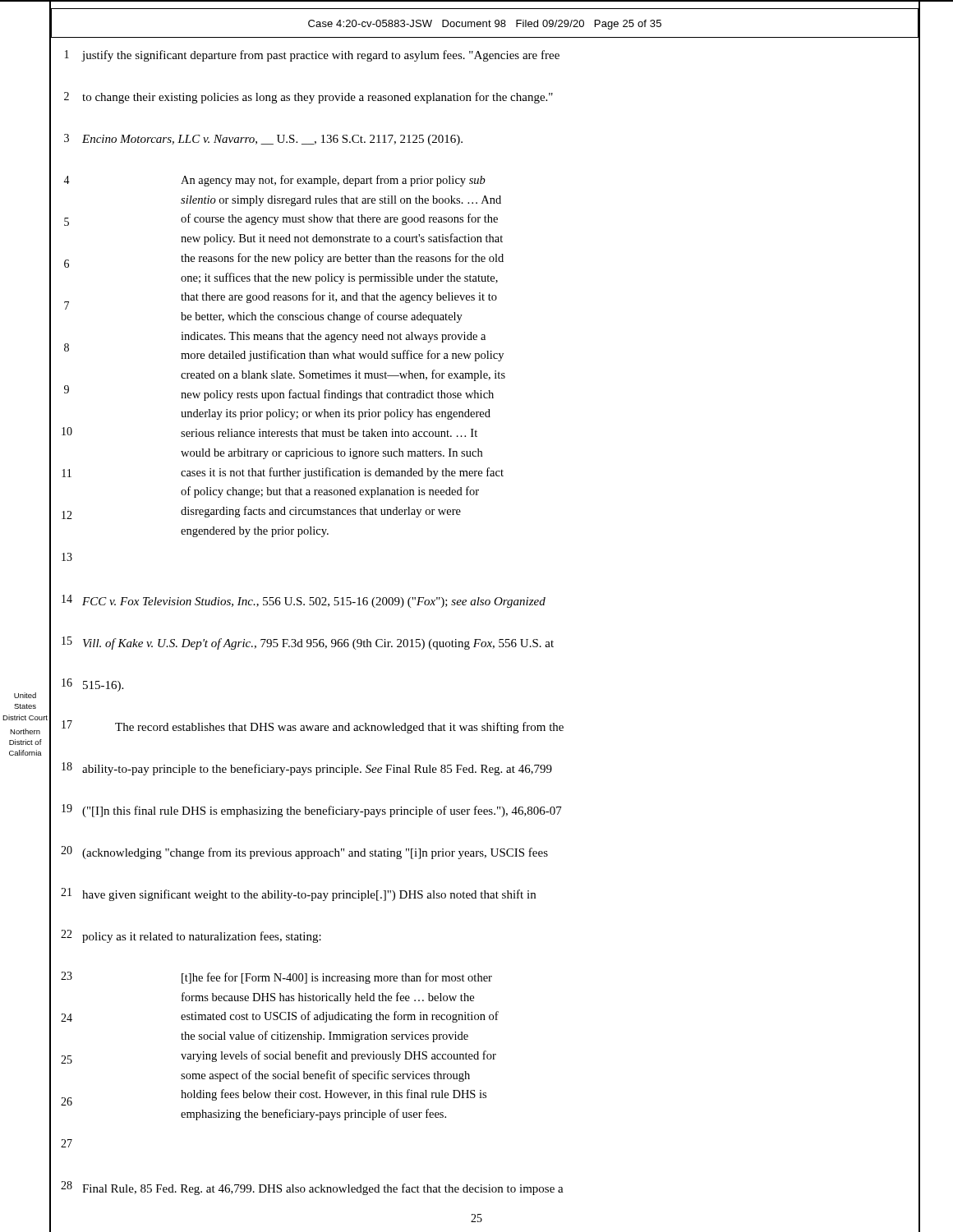Select the text block that says "An agency may not, for example,"
Screen dimensions: 1232x953
coord(343,355)
